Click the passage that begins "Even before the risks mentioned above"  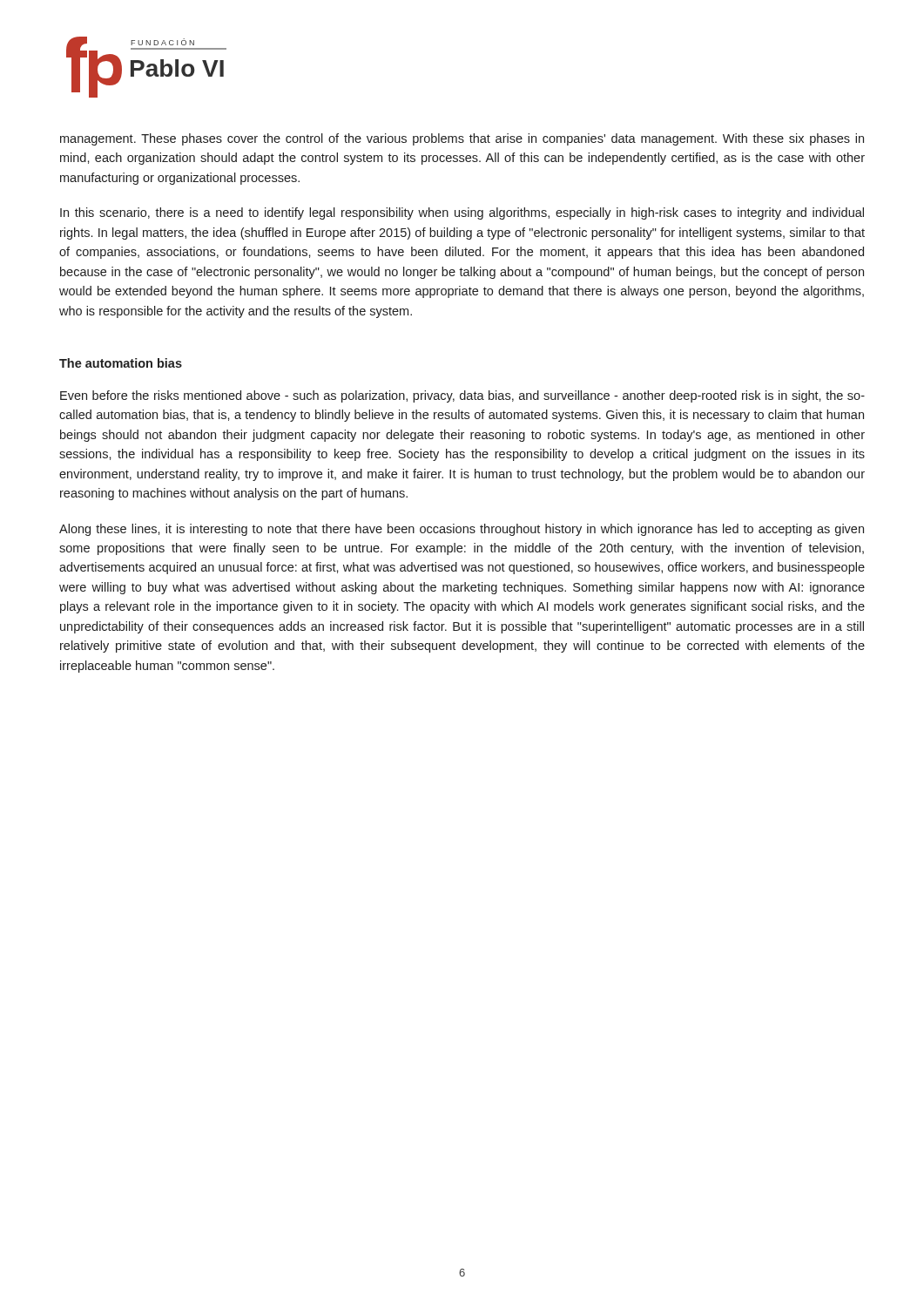click(x=462, y=444)
